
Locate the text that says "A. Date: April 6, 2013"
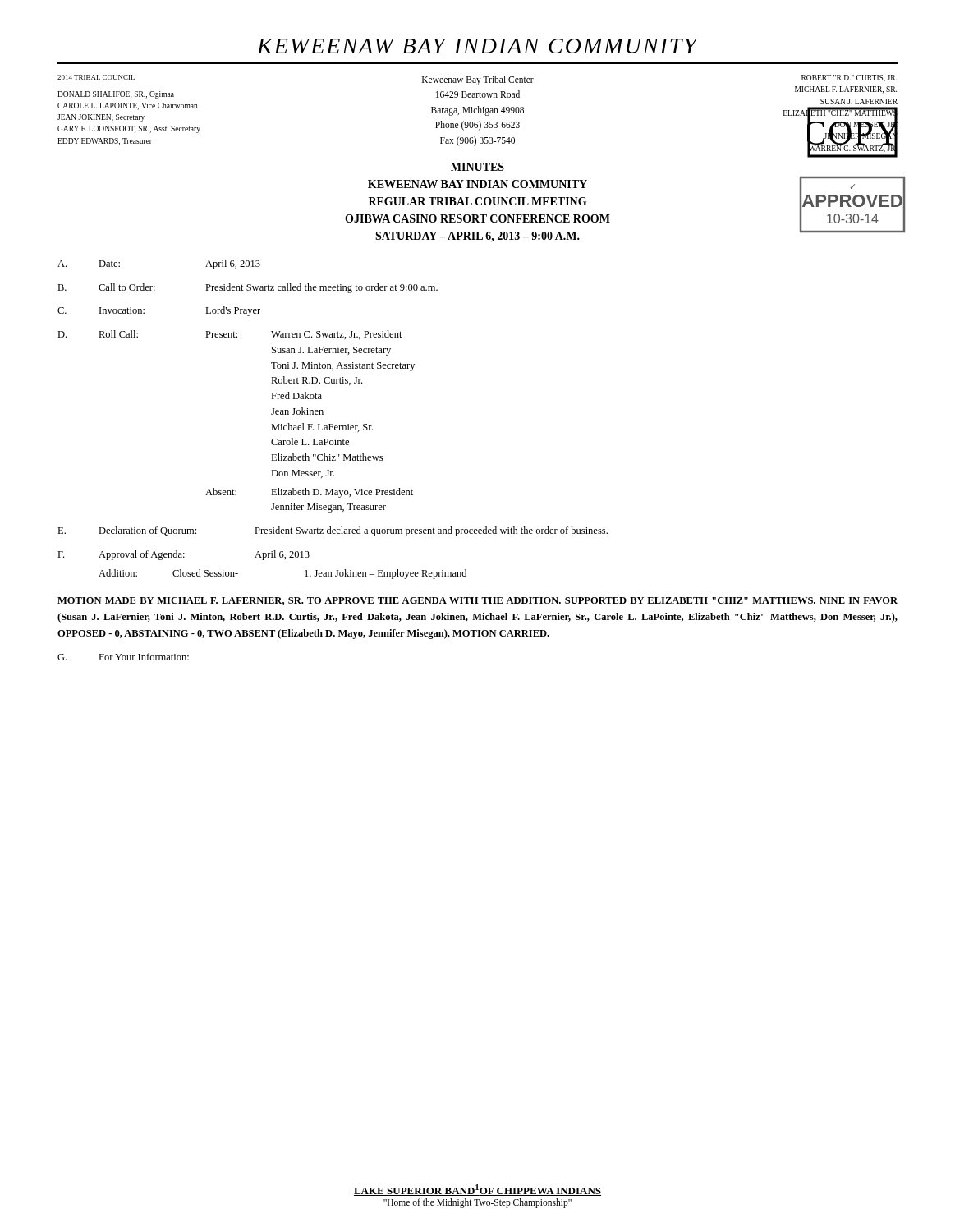(x=105, y=264)
